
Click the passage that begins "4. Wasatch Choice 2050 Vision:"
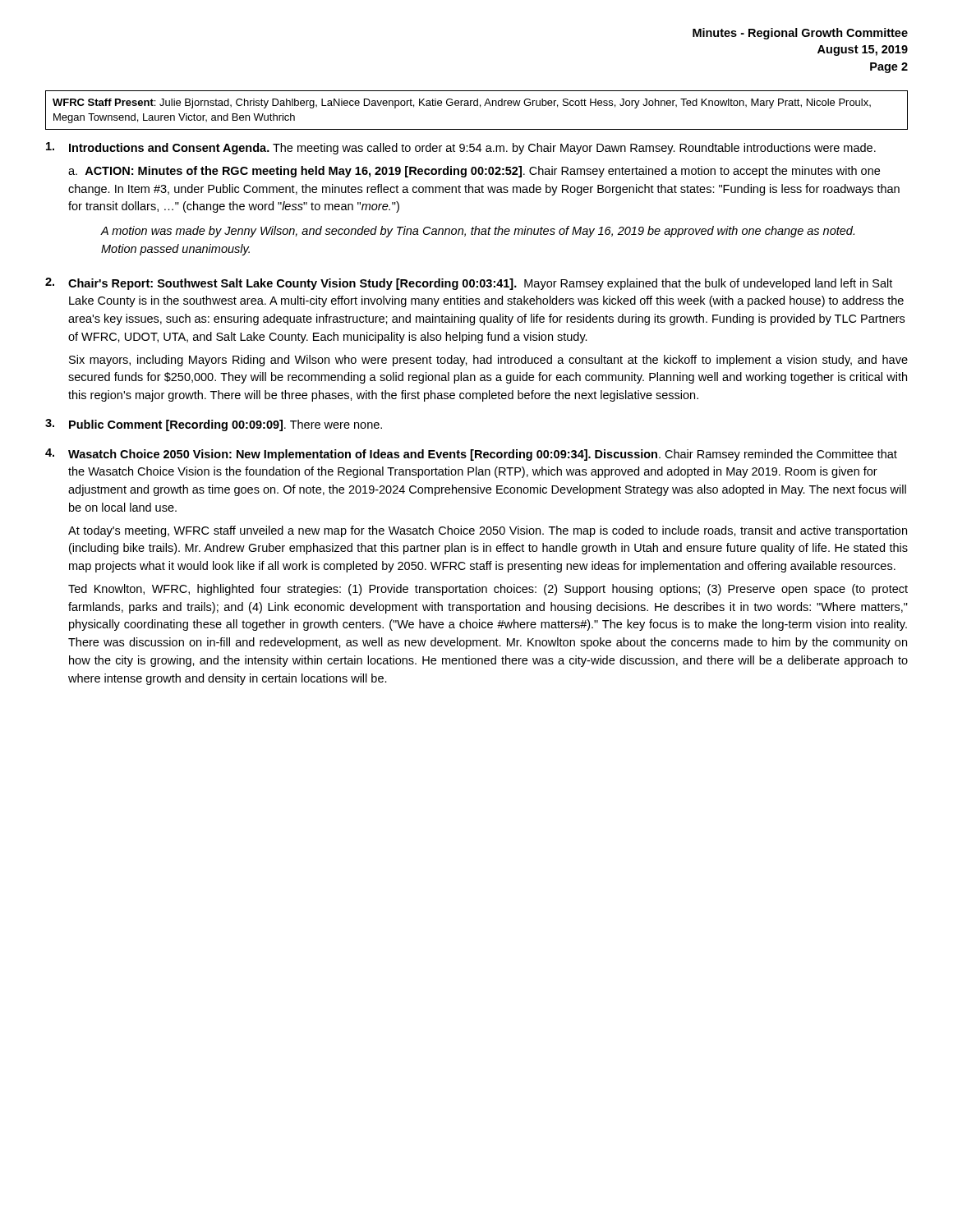[476, 569]
